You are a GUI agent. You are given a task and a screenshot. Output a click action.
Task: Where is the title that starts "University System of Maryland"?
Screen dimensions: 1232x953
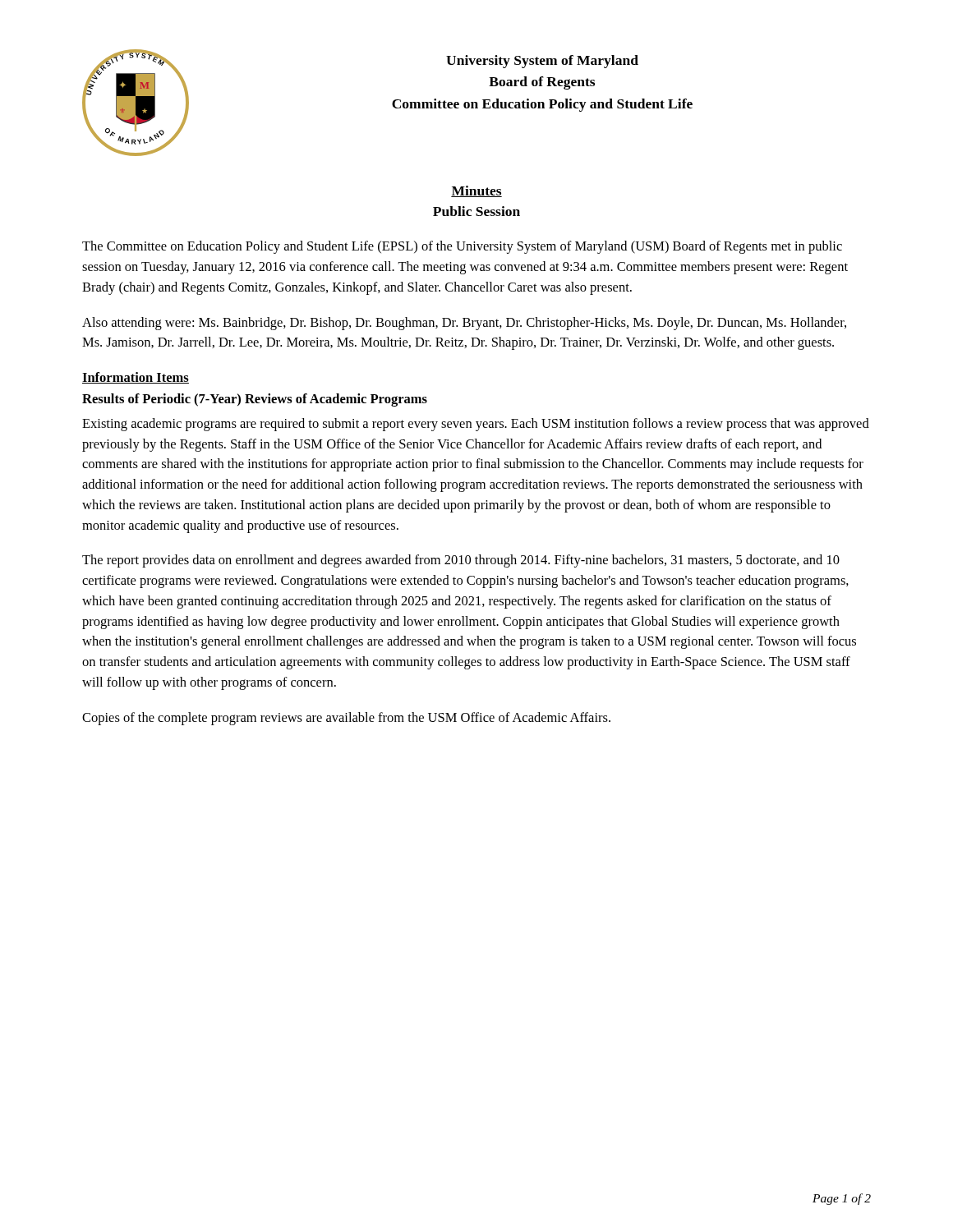(542, 82)
